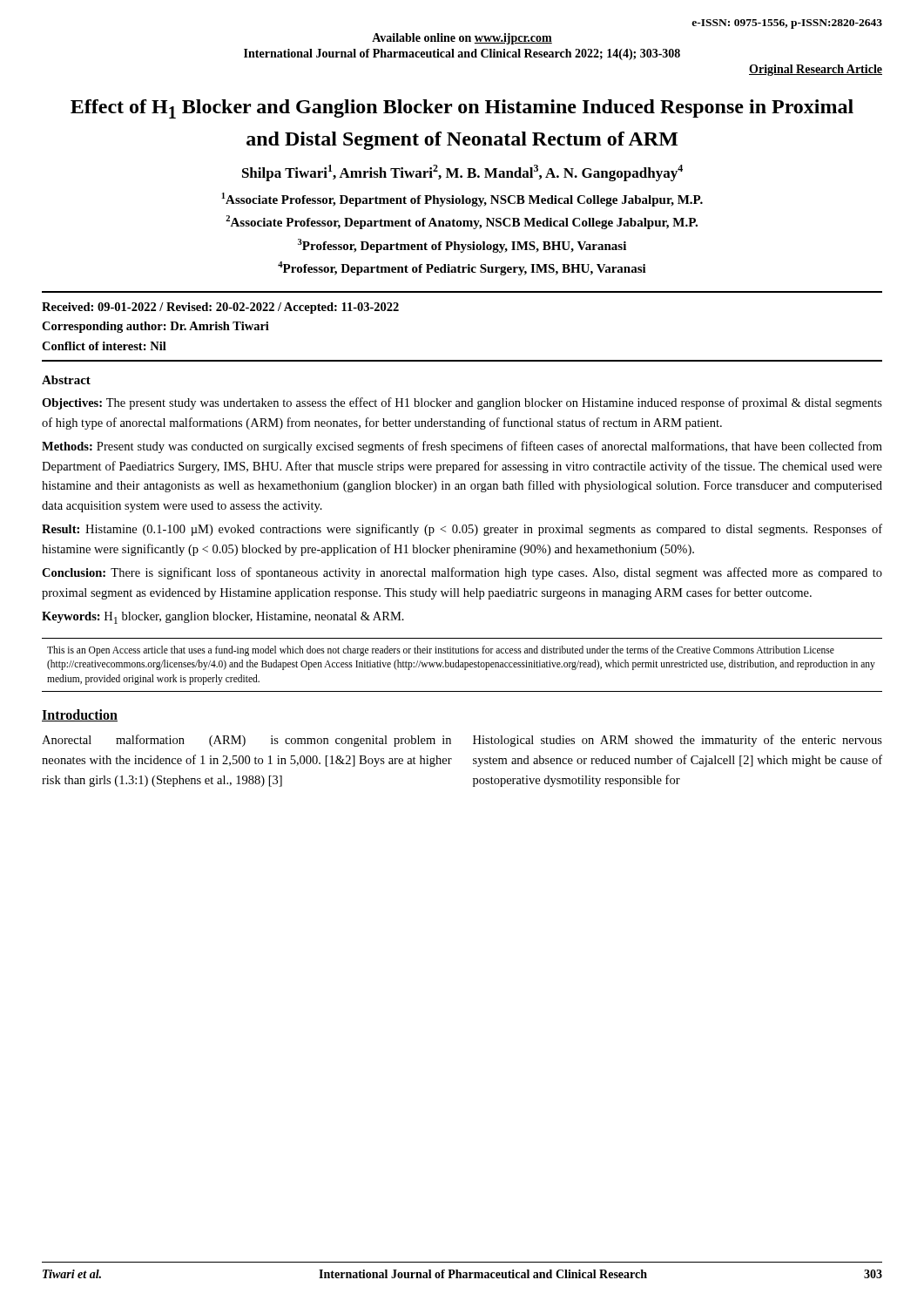Select the footnote
This screenshot has height=1307, width=924.
tap(461, 664)
